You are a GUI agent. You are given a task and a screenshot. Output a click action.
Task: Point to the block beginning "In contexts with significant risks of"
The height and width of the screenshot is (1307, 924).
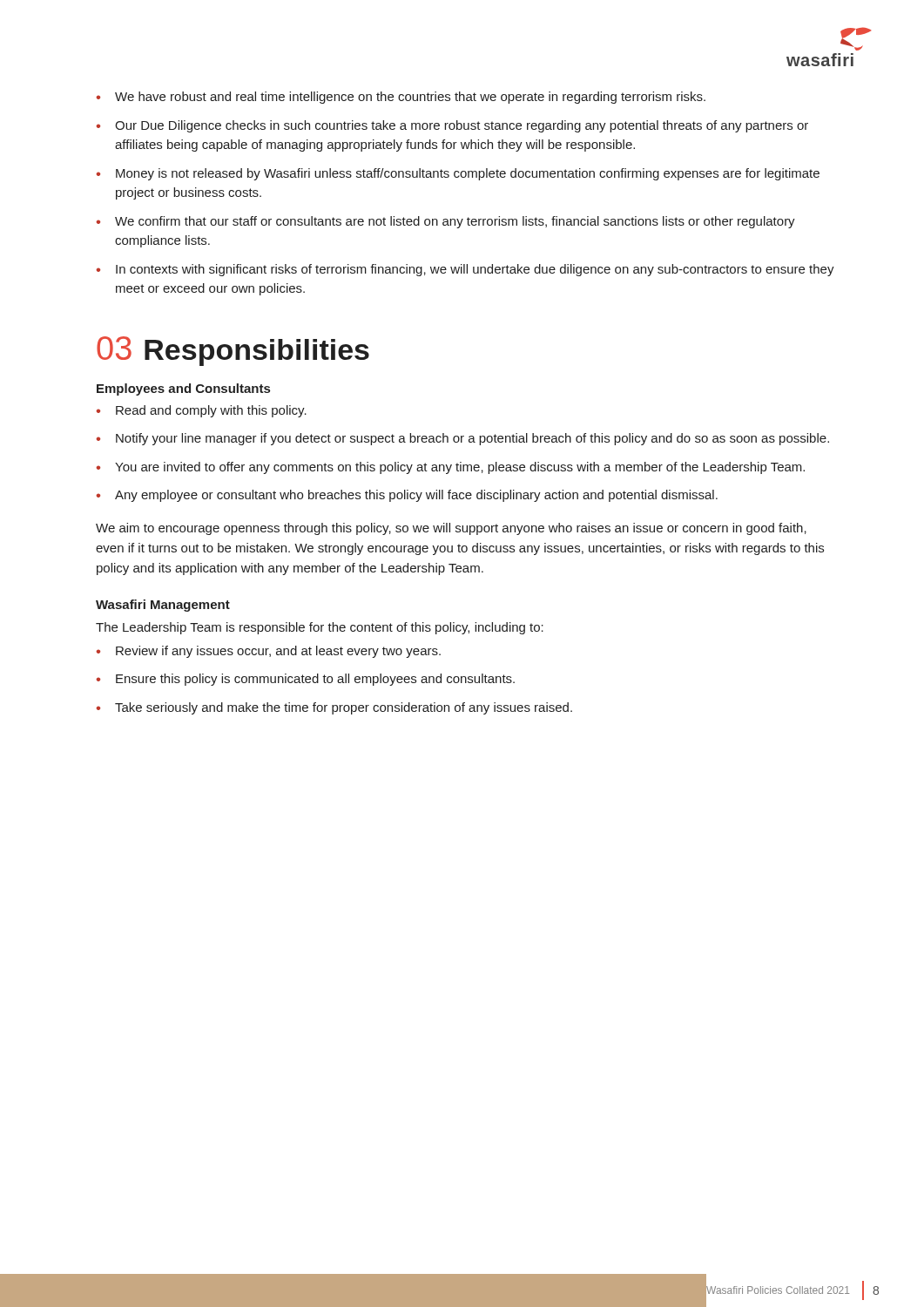(474, 278)
